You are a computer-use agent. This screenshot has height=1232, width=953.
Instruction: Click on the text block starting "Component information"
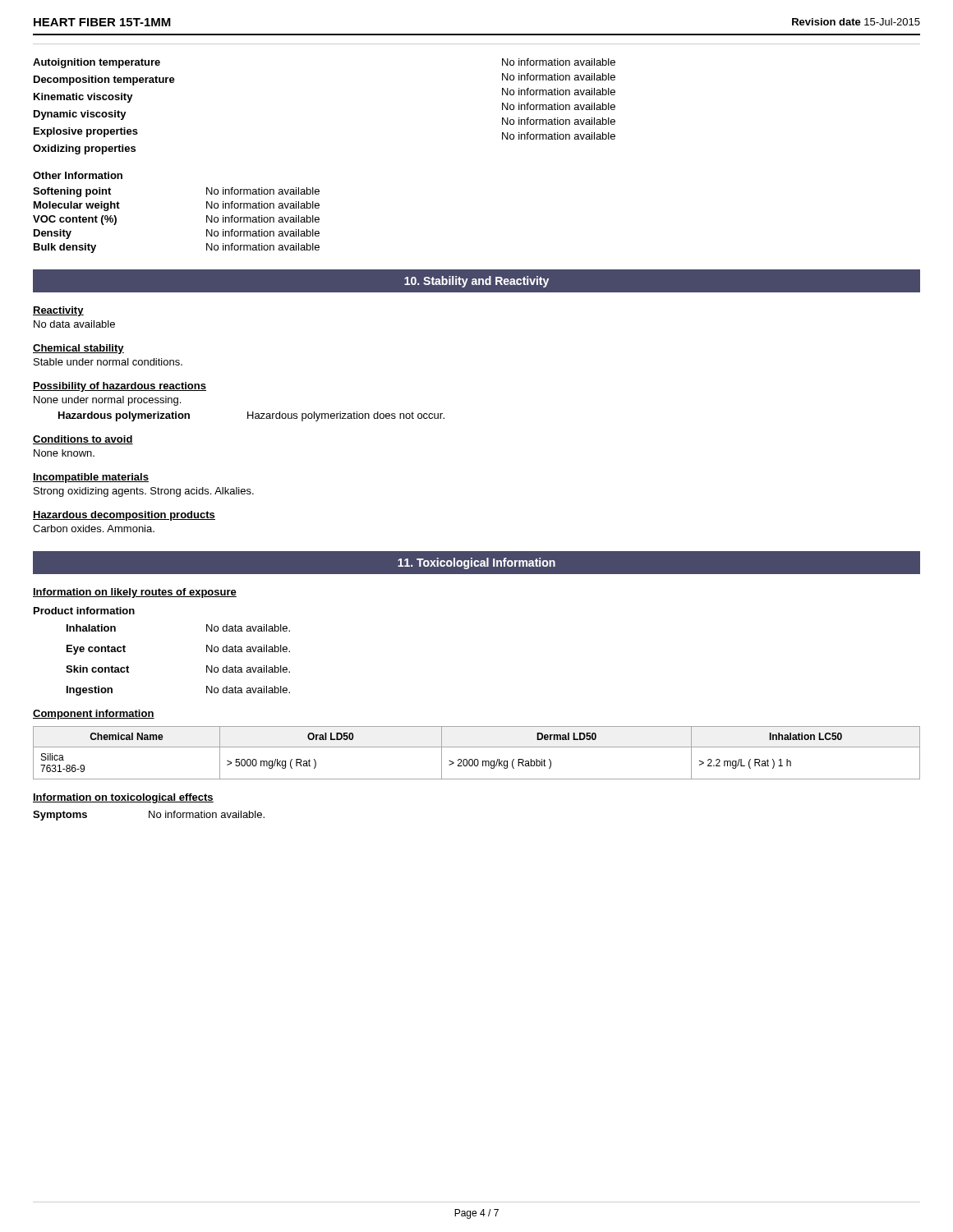(93, 713)
